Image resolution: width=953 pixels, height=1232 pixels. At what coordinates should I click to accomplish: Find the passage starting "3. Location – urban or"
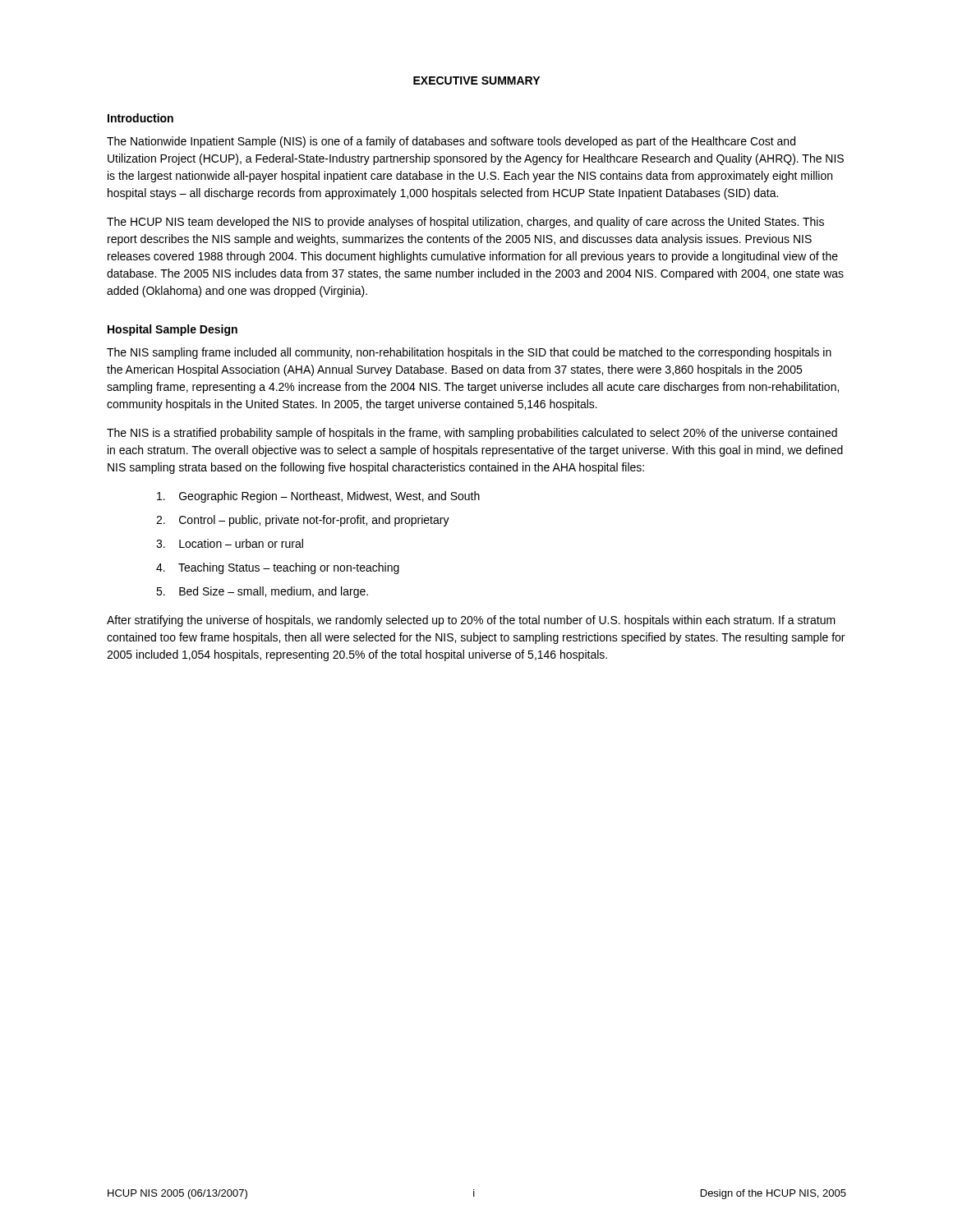tap(230, 544)
